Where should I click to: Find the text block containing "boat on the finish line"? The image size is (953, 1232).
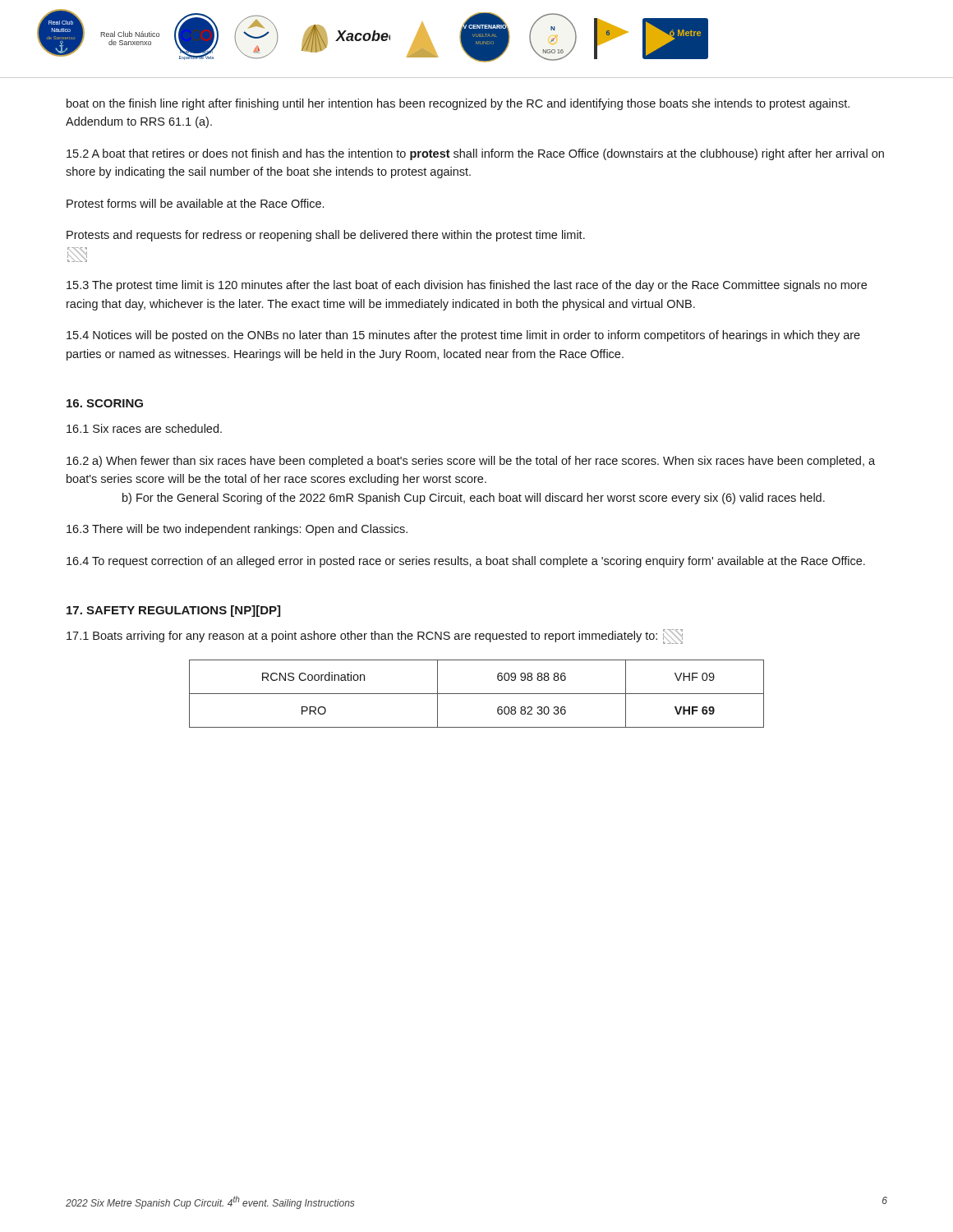458,113
